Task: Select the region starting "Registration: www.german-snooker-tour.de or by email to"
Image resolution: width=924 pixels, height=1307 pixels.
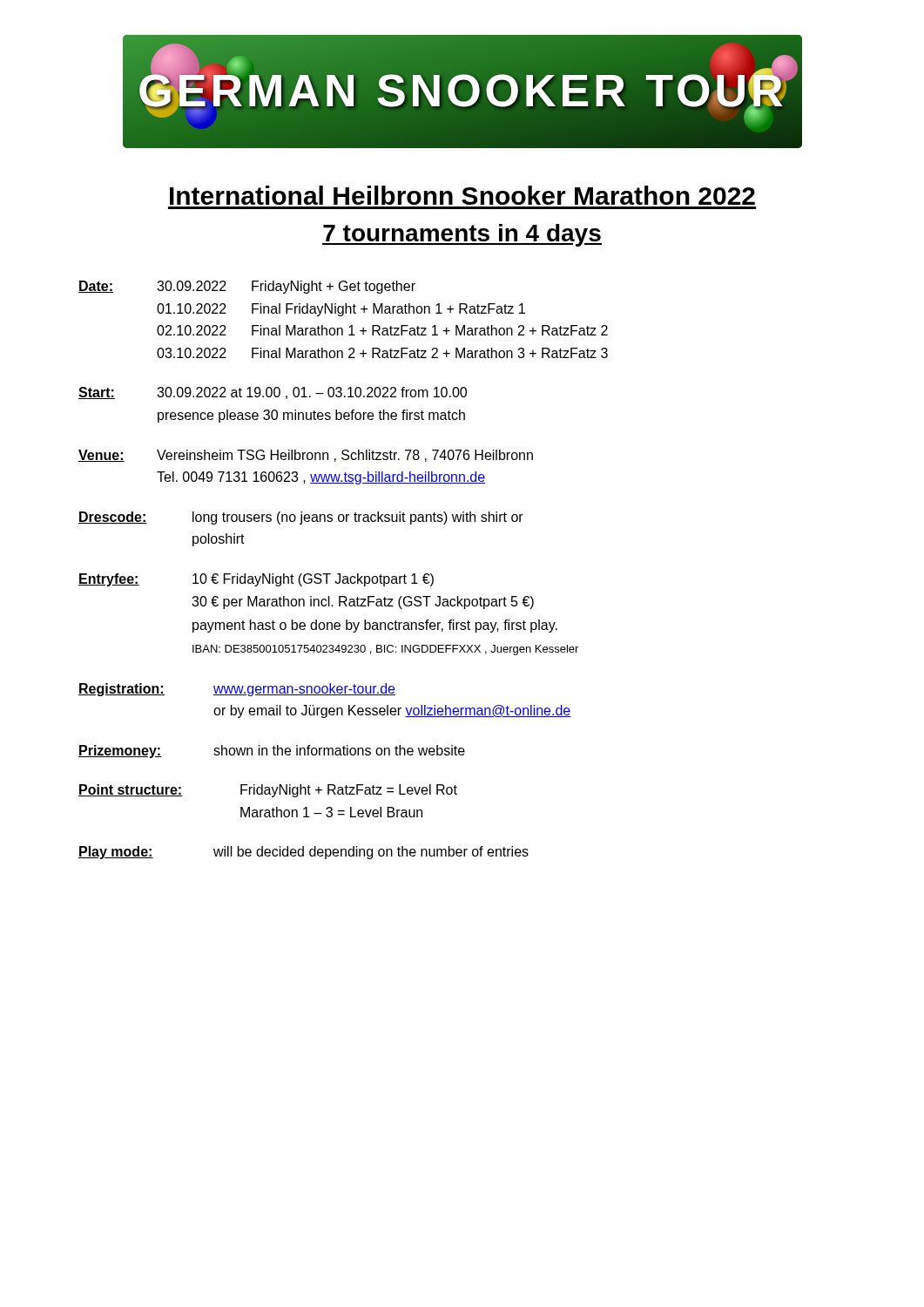Action: 324,700
